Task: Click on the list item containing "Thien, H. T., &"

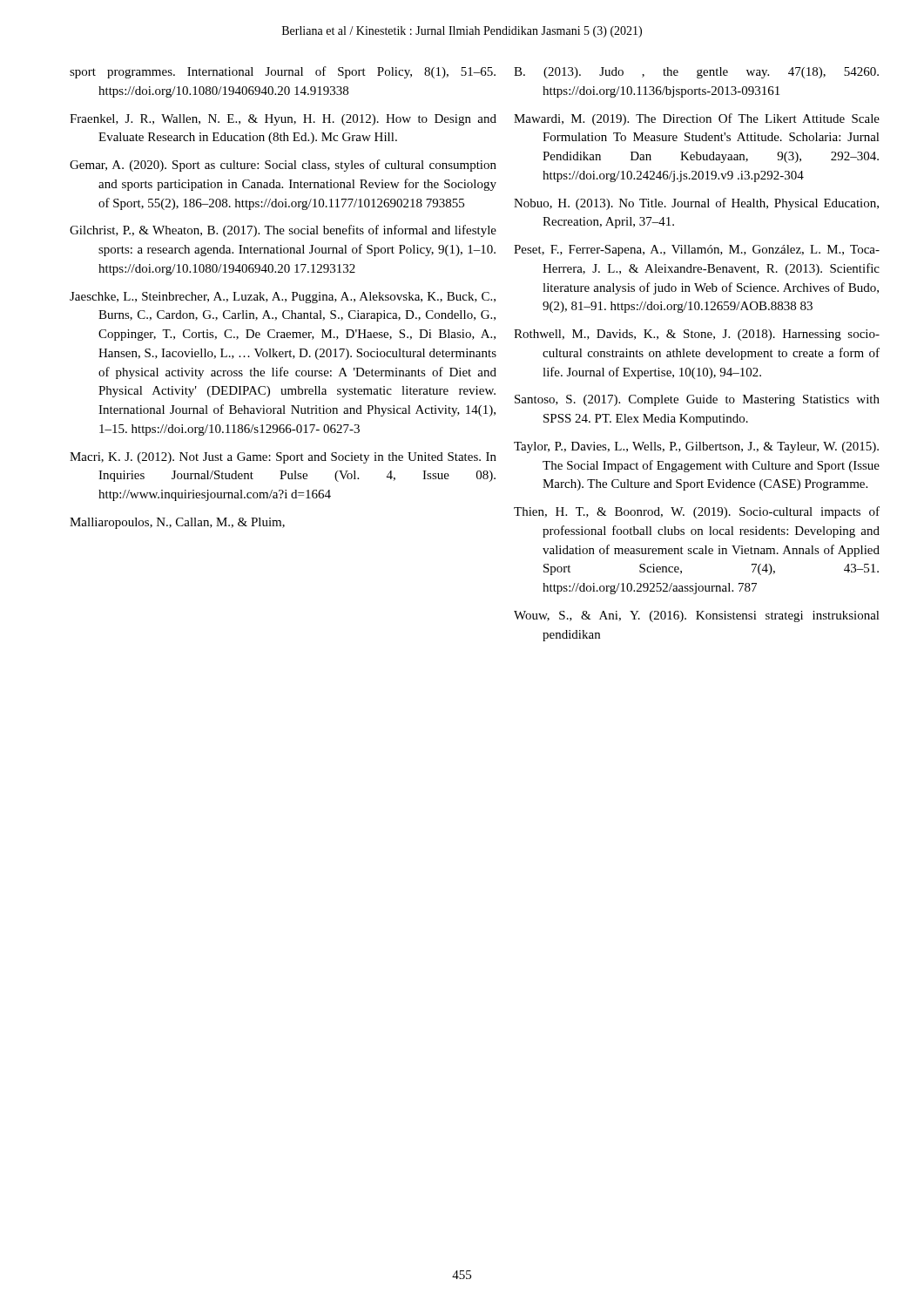Action: (x=697, y=549)
